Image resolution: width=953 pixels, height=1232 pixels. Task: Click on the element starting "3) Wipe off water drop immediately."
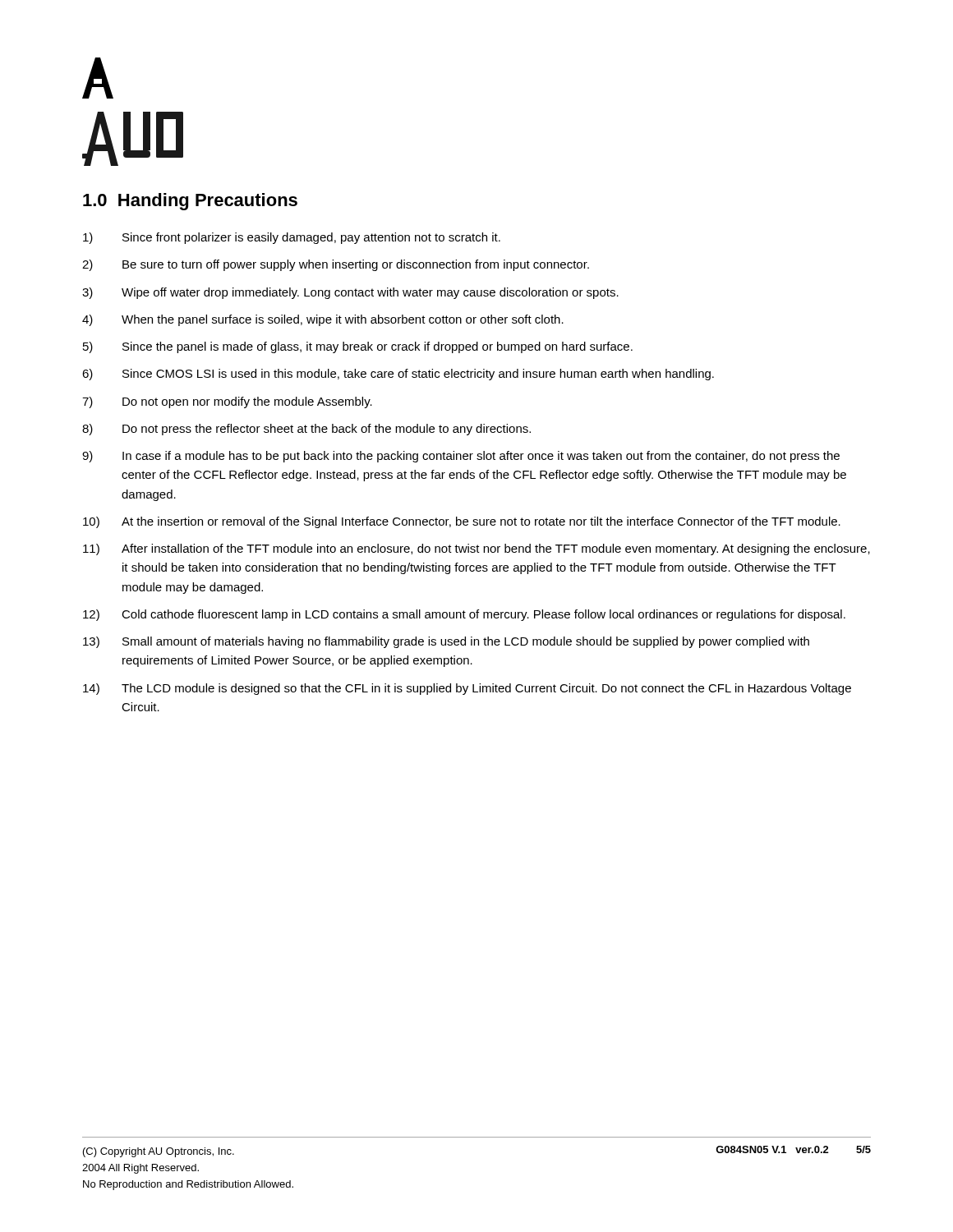click(476, 292)
